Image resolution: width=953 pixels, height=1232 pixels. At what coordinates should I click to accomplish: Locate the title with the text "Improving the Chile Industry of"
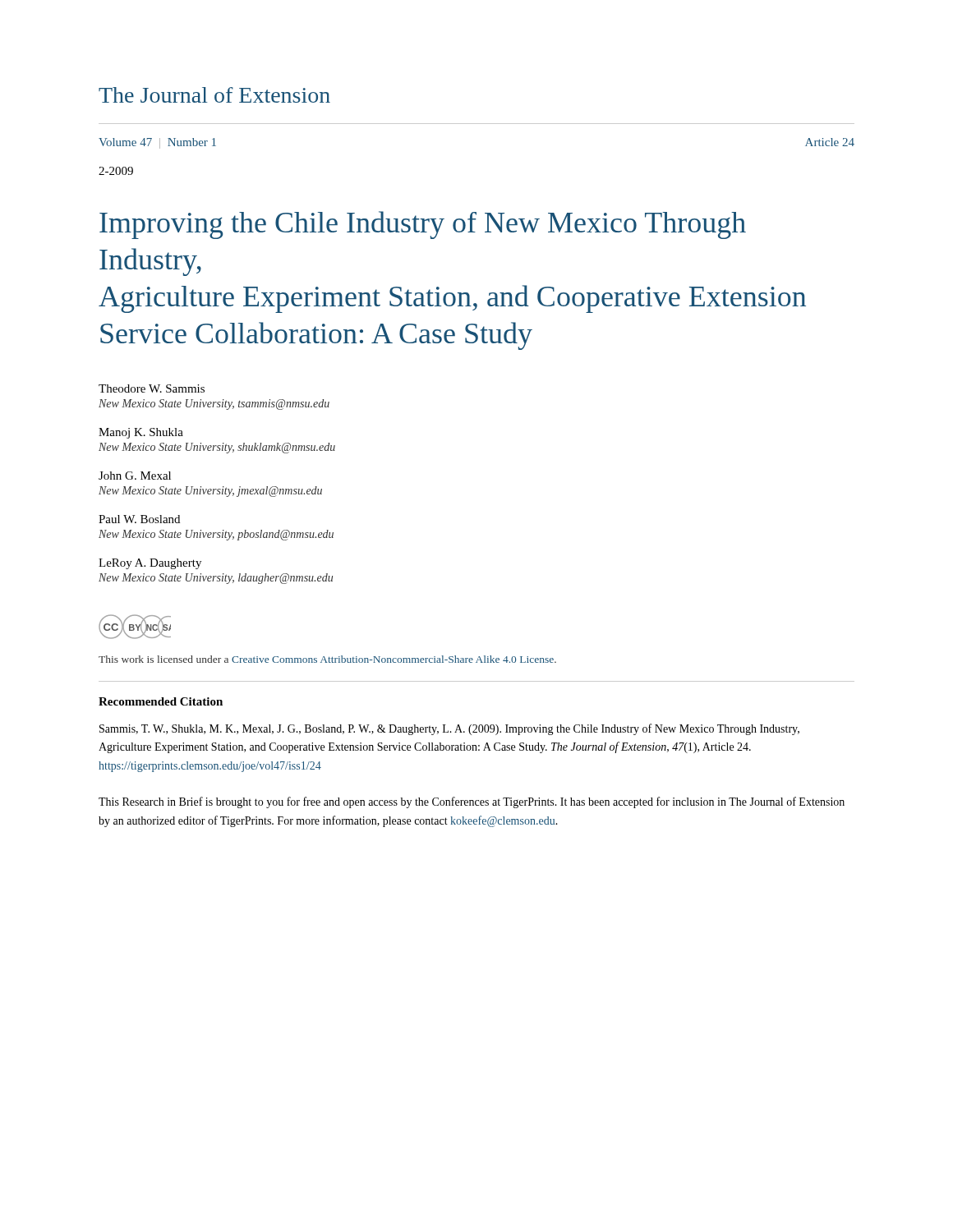pos(476,278)
